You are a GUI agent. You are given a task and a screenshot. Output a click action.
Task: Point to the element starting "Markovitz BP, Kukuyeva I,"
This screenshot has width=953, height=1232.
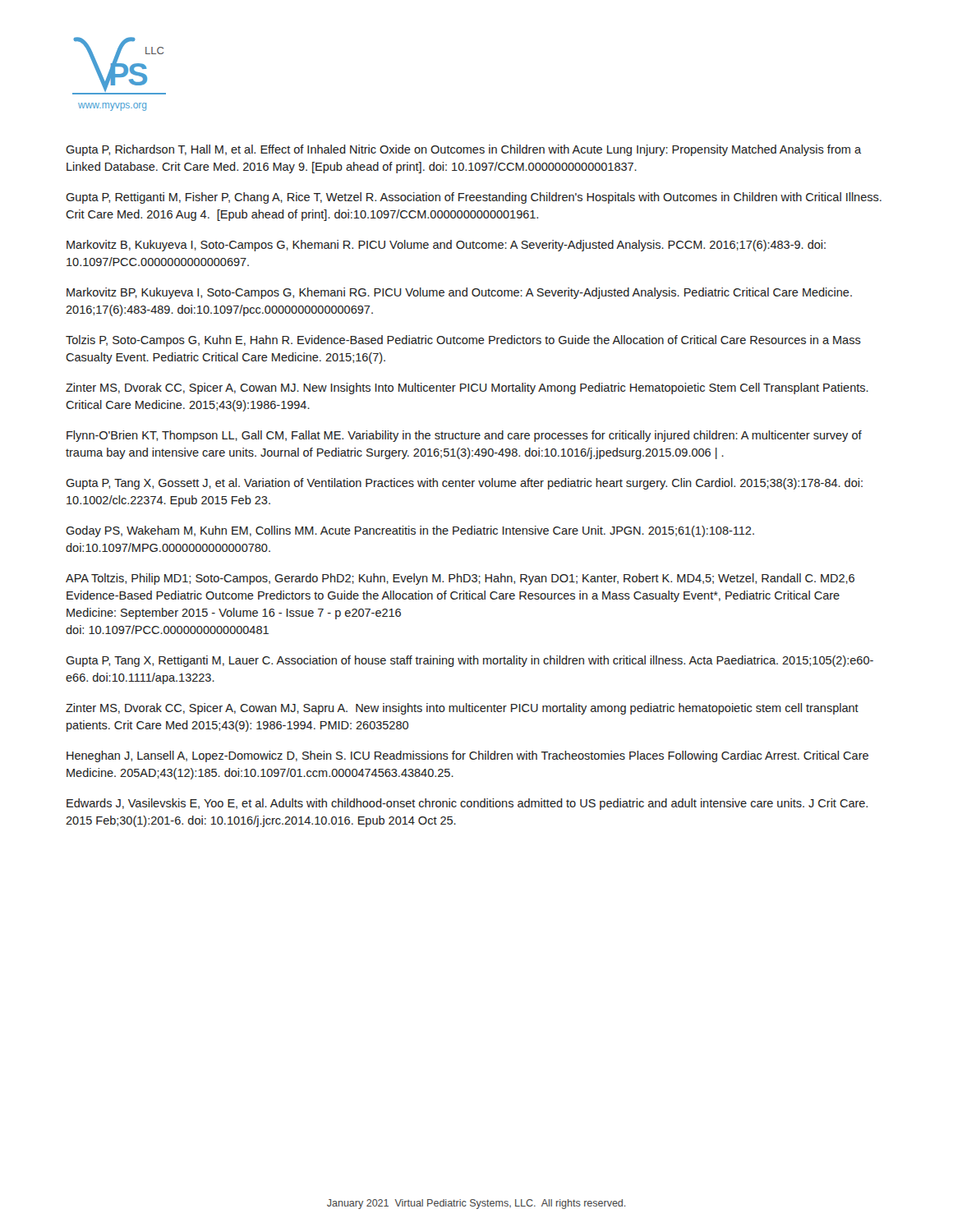pos(459,301)
